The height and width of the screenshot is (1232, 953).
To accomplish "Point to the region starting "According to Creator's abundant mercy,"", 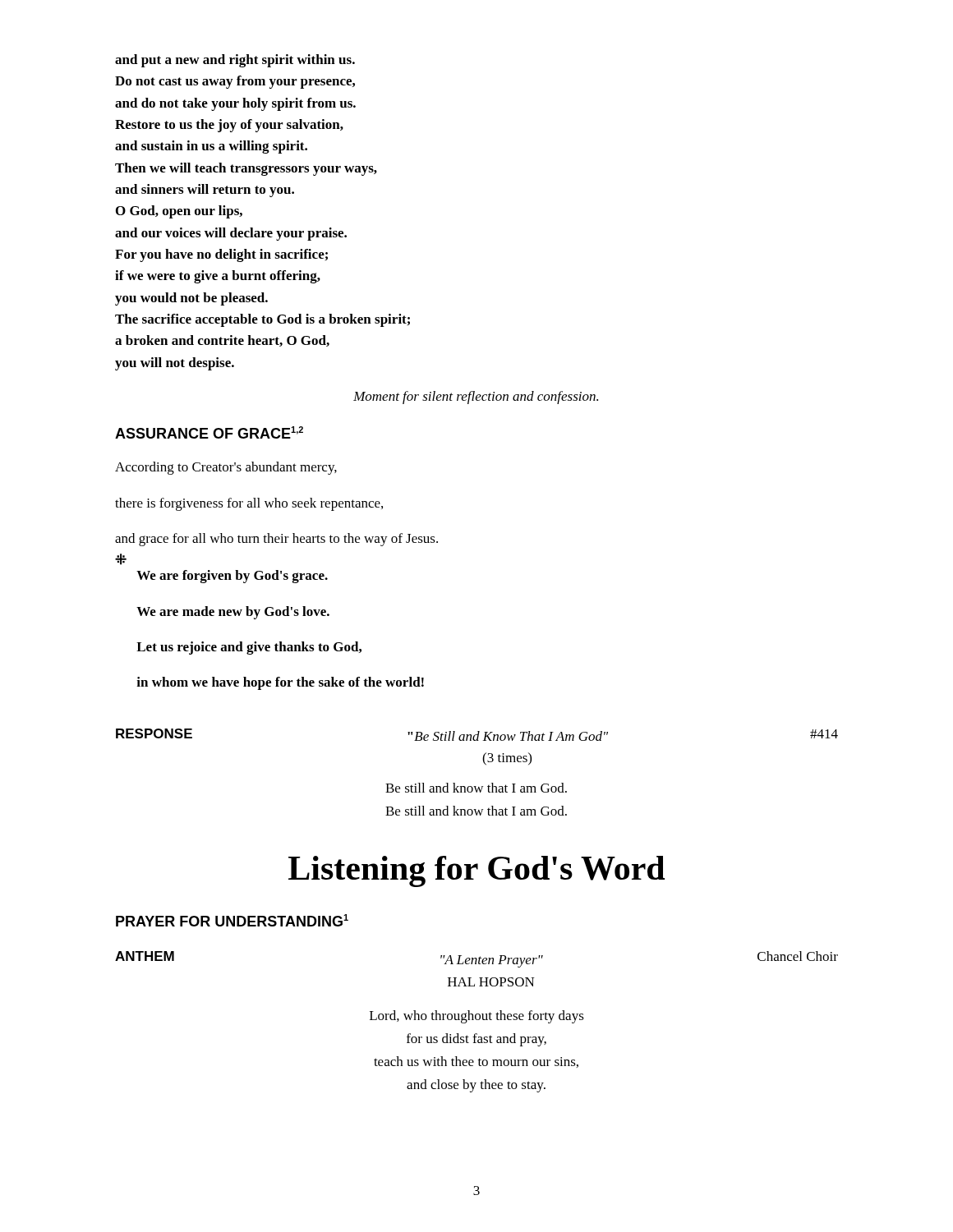I will pos(226,468).
